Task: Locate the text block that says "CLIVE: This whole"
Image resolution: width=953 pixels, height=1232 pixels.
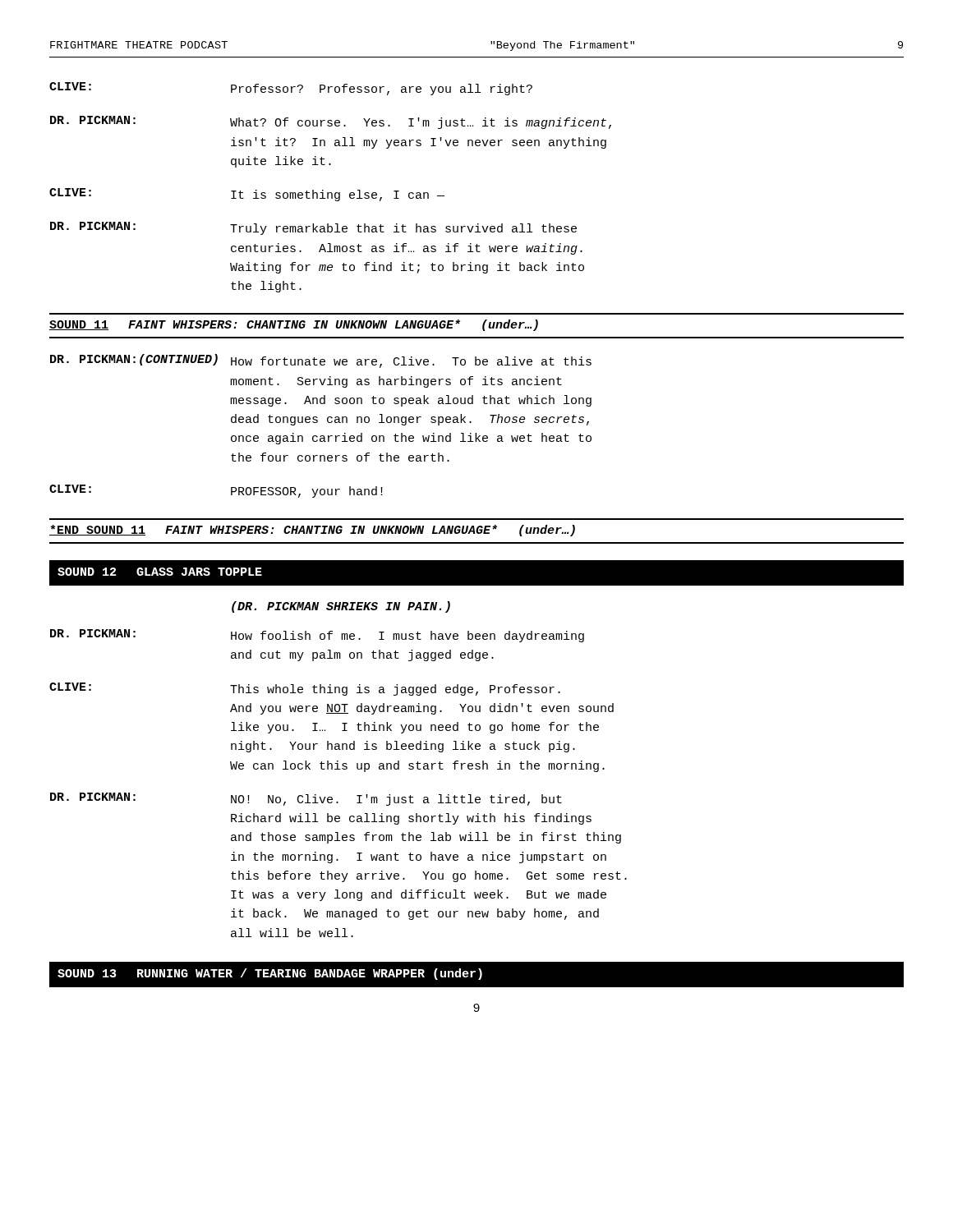Action: [x=476, y=728]
